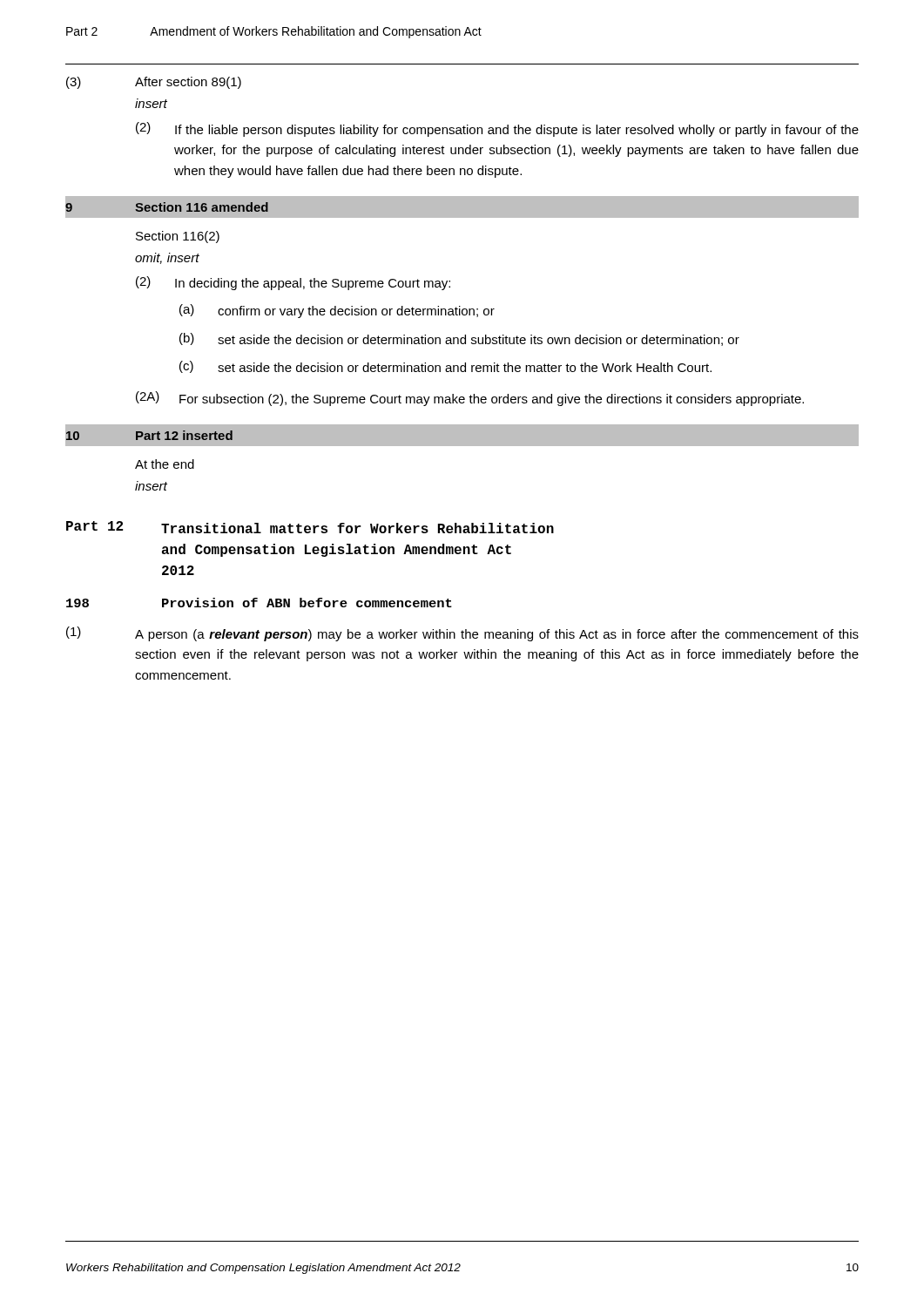Screen dimensions: 1307x924
Task: Select the element starting "(3) After section 89(1)"
Action: [x=154, y=83]
